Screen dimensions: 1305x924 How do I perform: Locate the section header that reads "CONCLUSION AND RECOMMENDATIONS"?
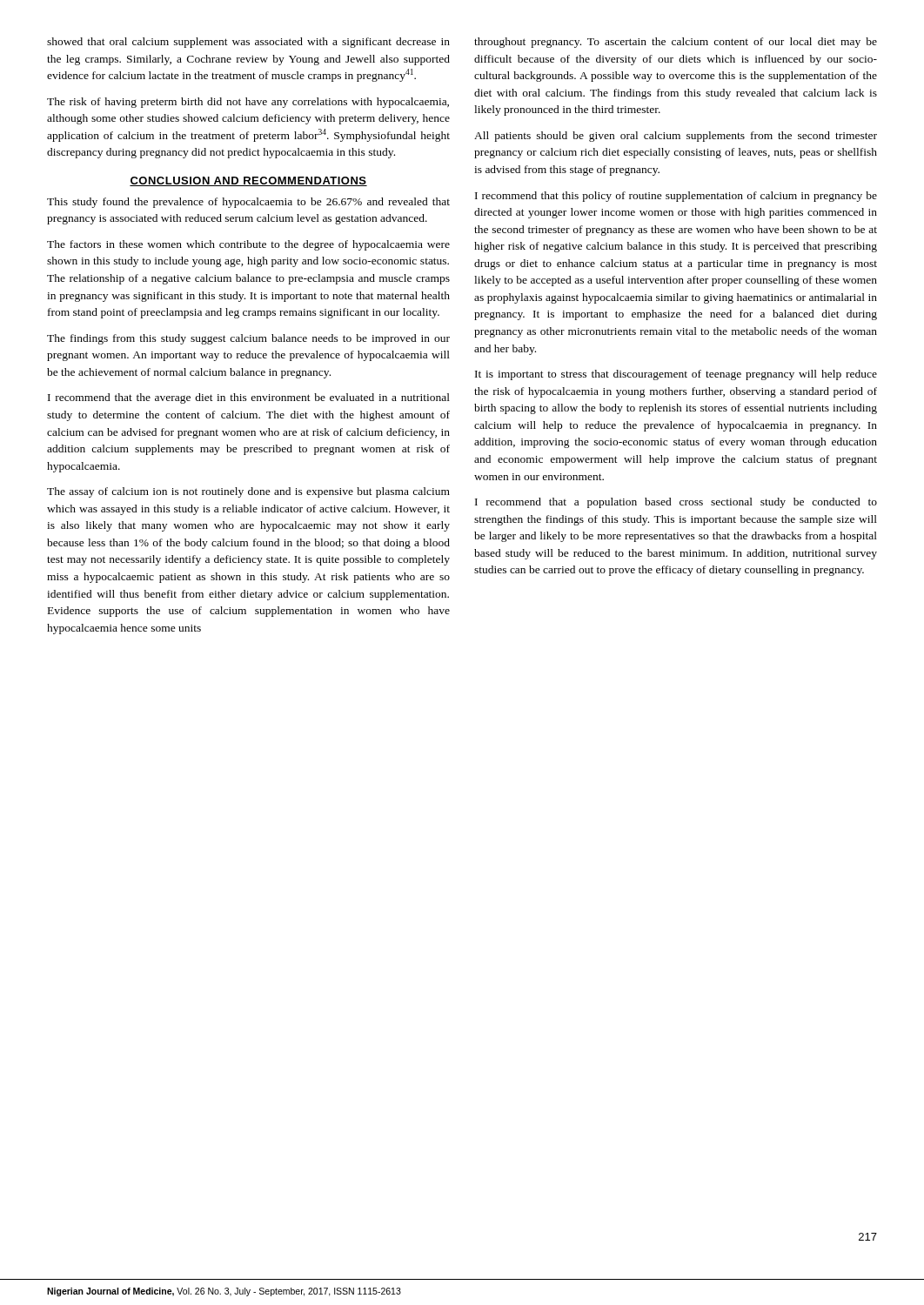248,181
